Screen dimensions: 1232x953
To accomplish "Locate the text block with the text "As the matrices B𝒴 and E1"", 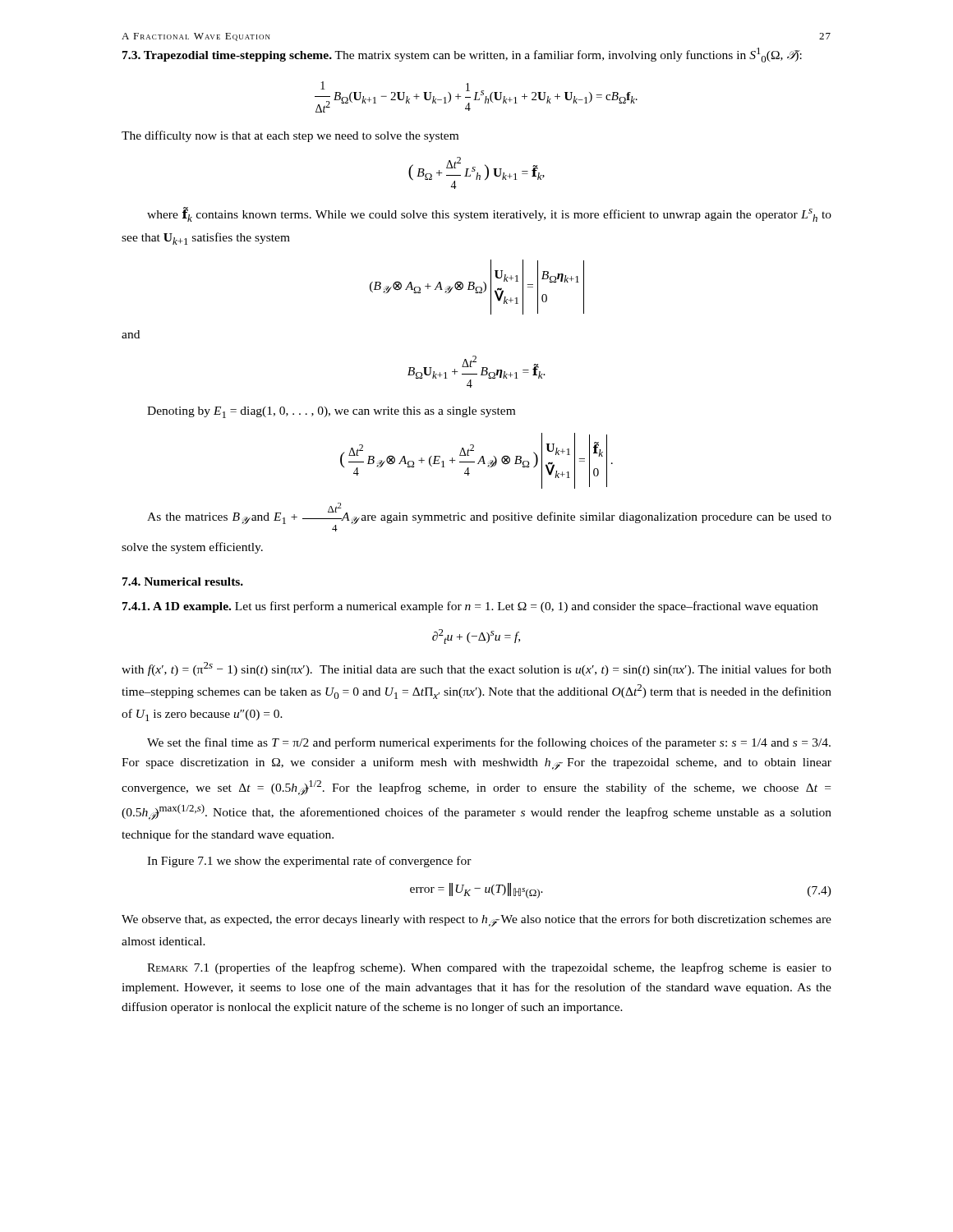I will 476,526.
